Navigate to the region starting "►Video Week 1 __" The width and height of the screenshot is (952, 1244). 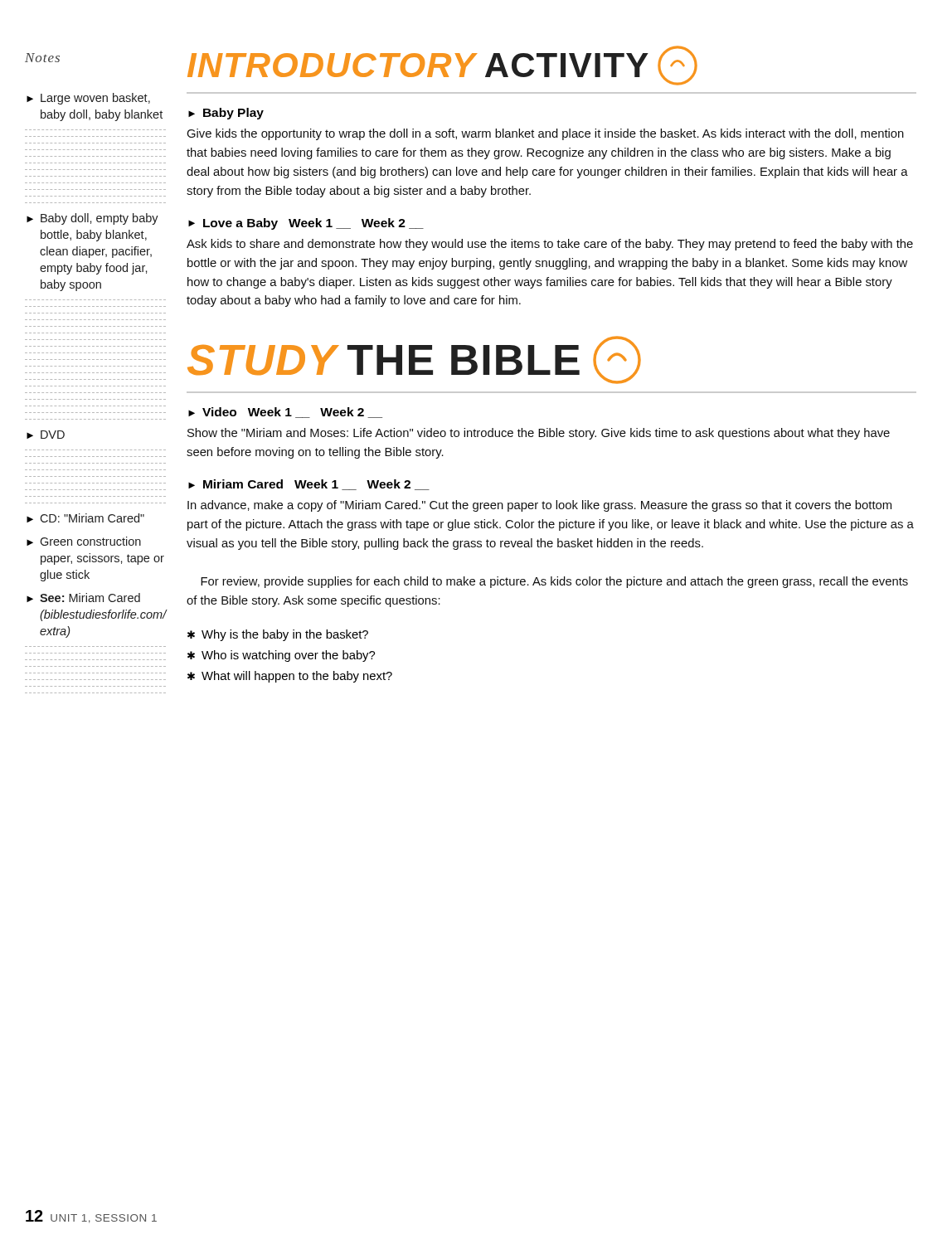tap(284, 413)
